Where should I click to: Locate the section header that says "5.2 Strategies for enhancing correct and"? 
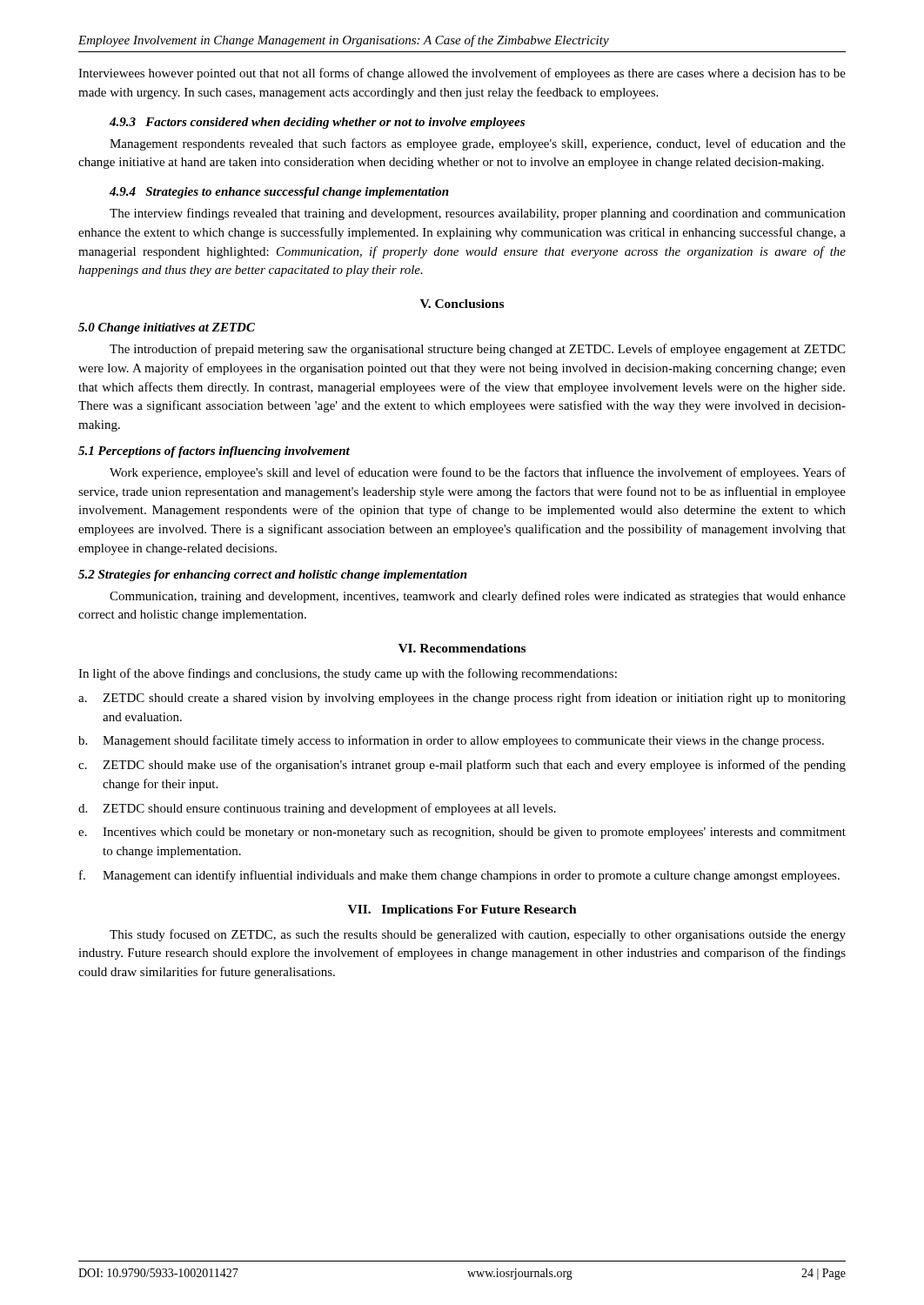point(273,574)
